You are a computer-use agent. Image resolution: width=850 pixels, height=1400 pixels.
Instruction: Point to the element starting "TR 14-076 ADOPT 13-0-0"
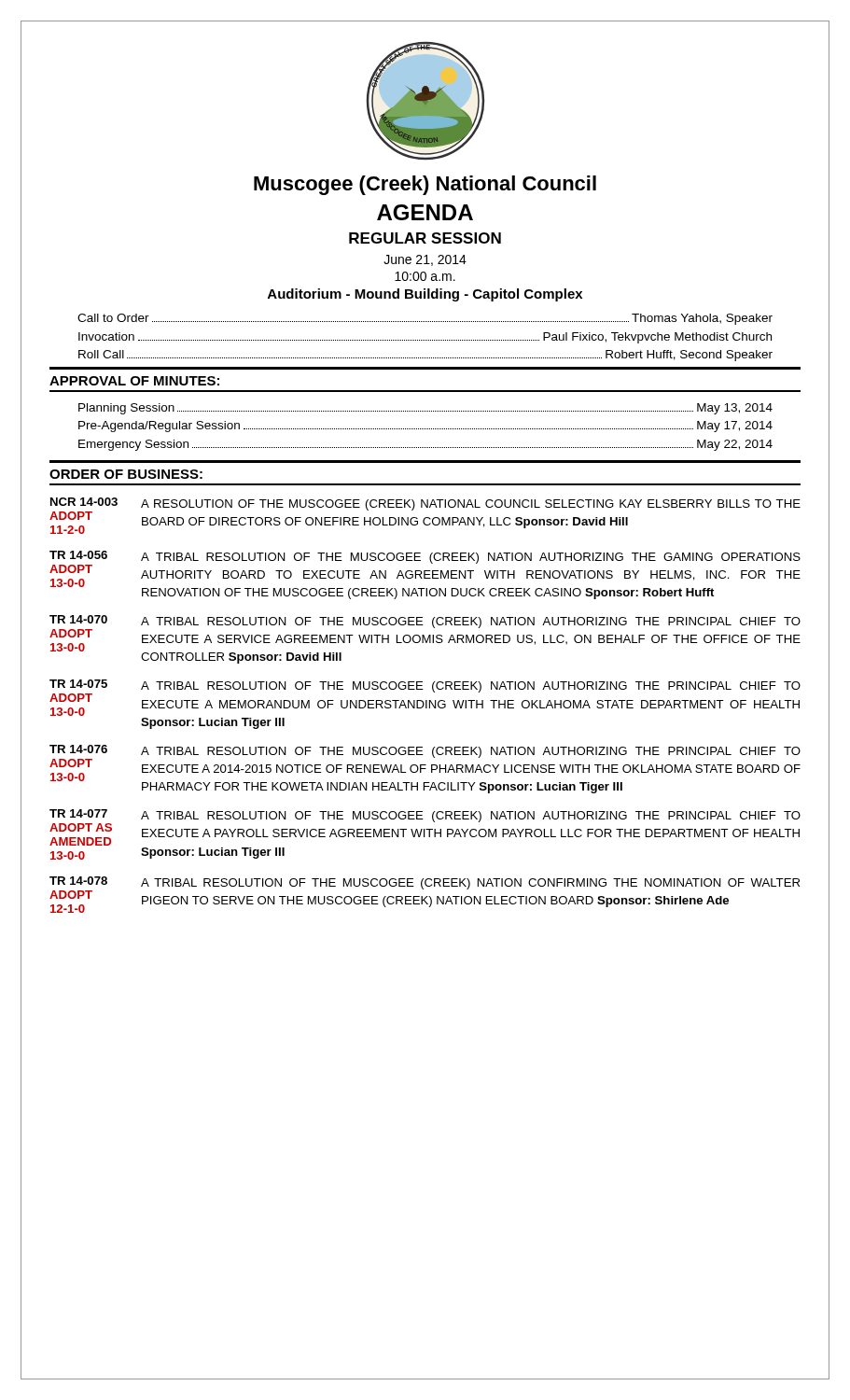(x=425, y=769)
